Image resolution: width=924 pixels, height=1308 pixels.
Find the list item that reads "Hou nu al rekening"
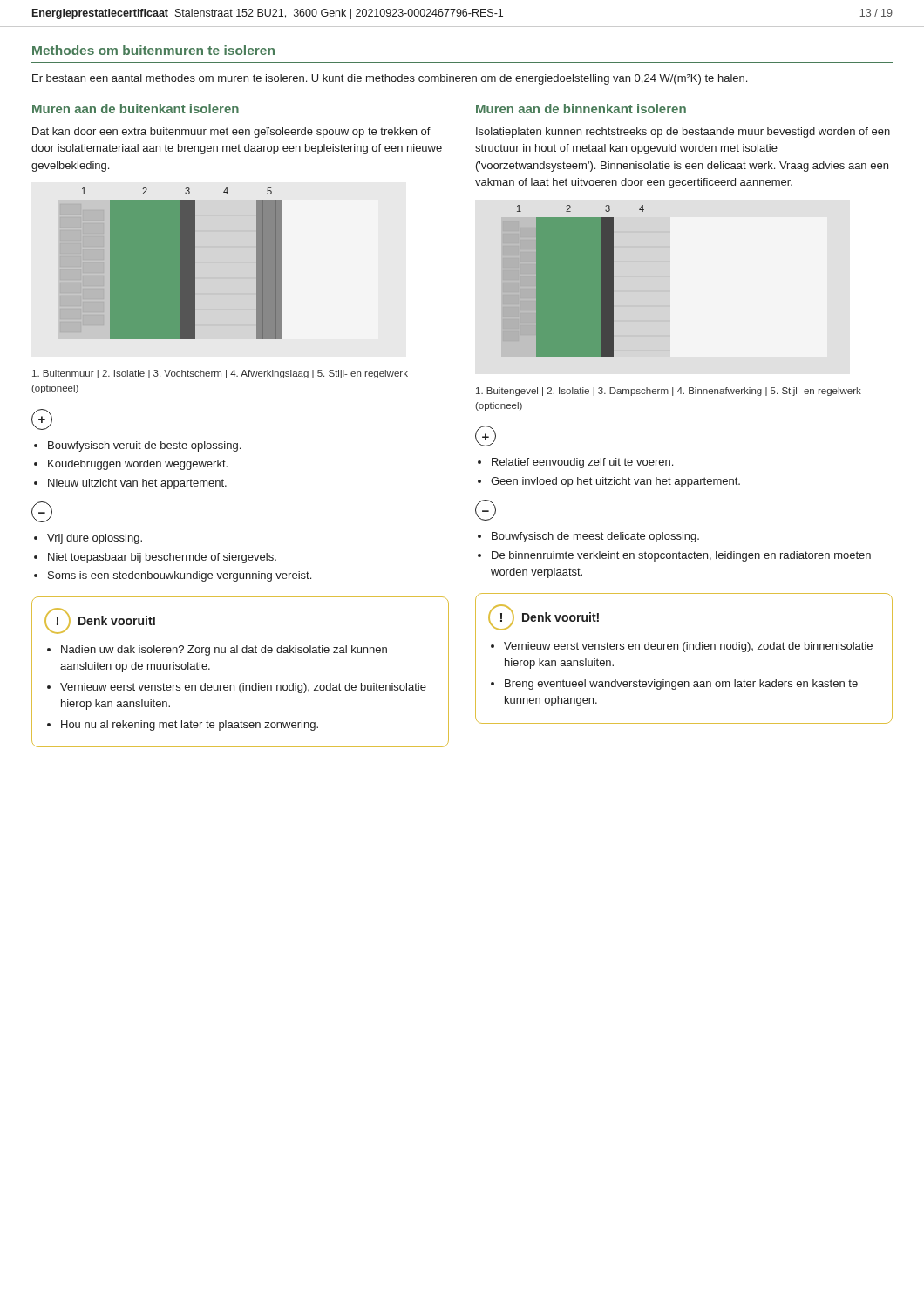click(190, 724)
